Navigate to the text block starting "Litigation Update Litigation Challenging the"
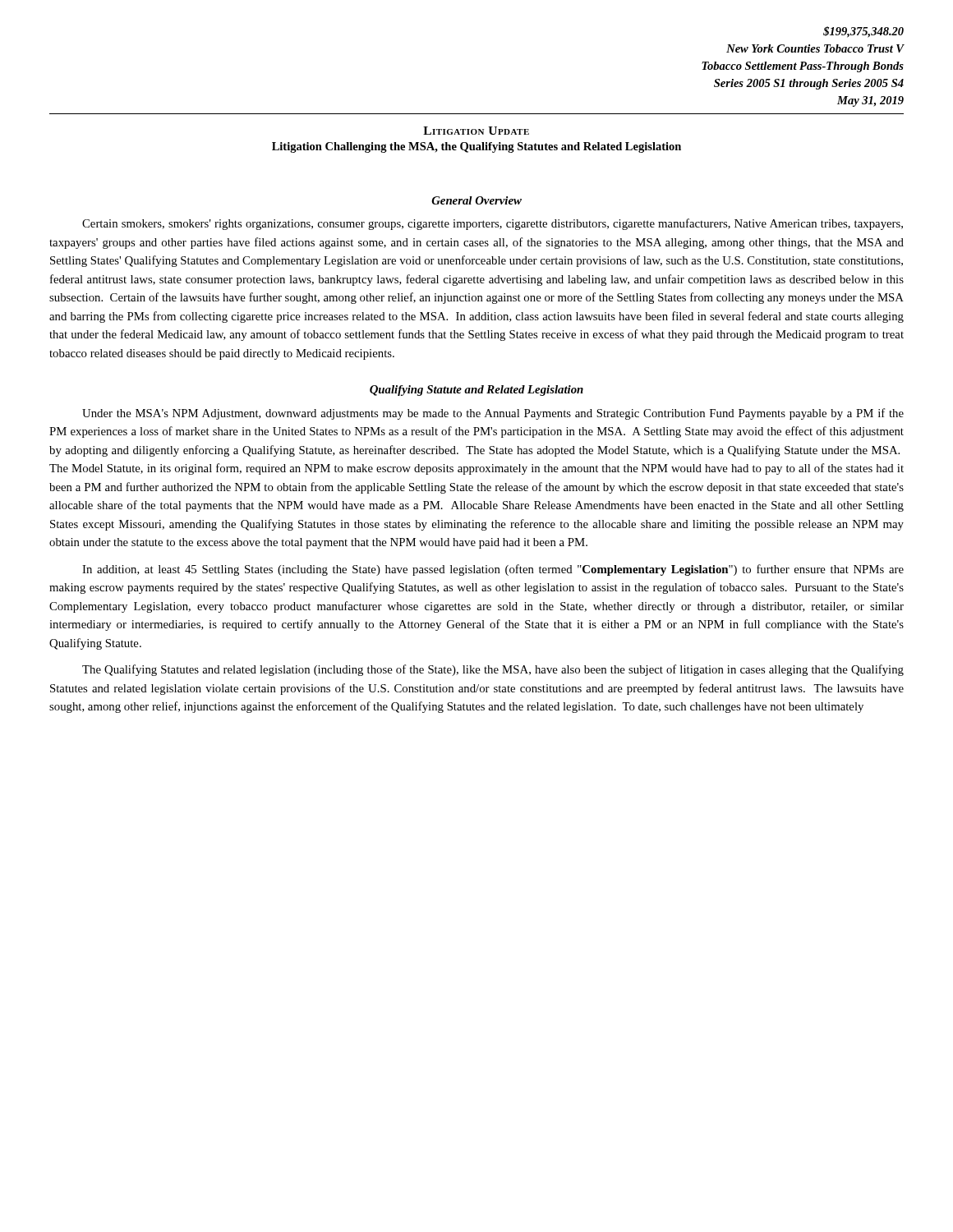Image resolution: width=953 pixels, height=1232 pixels. 476,138
